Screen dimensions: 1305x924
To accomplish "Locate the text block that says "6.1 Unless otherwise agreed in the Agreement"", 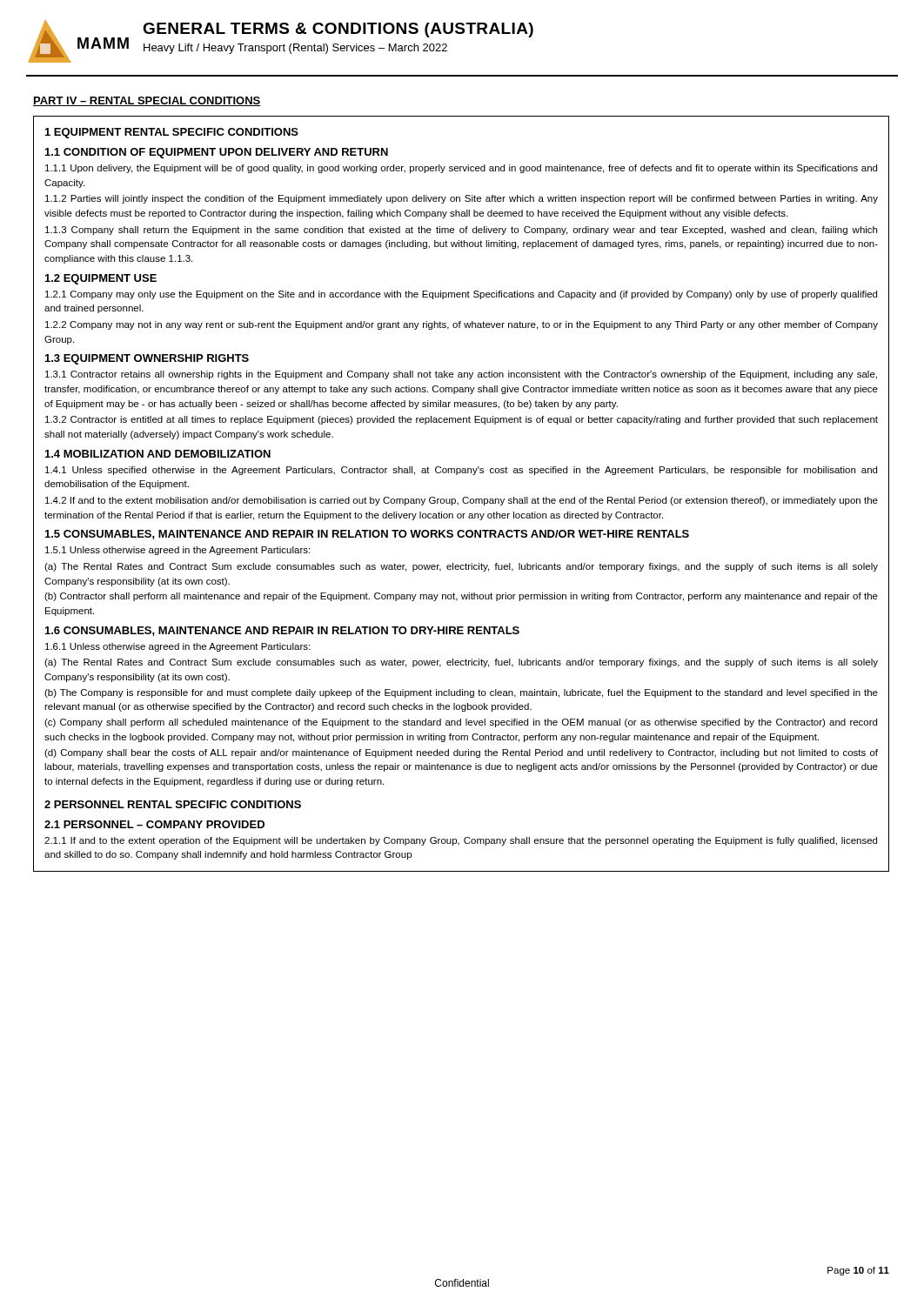I will point(178,646).
